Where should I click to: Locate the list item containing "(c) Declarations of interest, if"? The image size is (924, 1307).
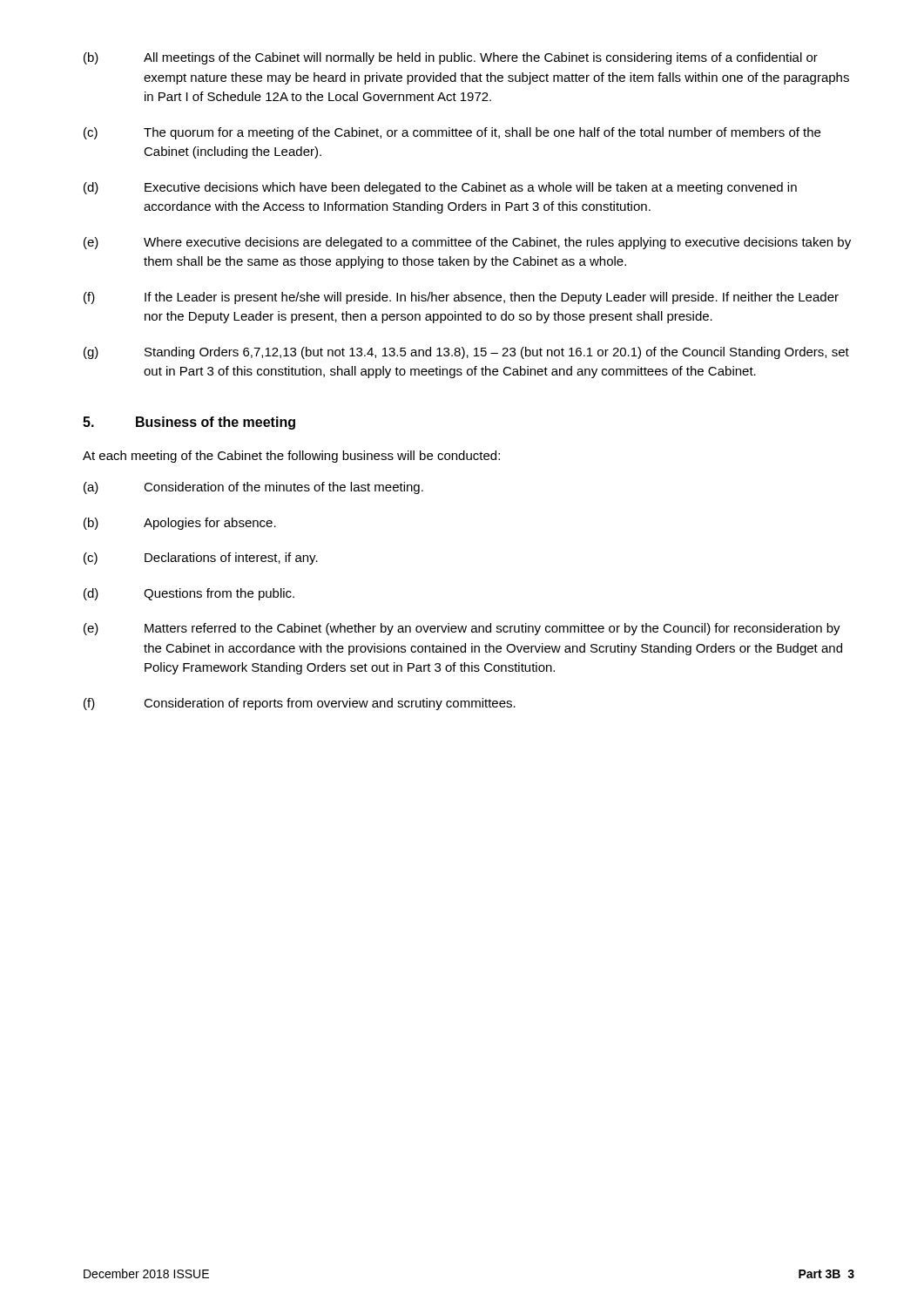[201, 559]
